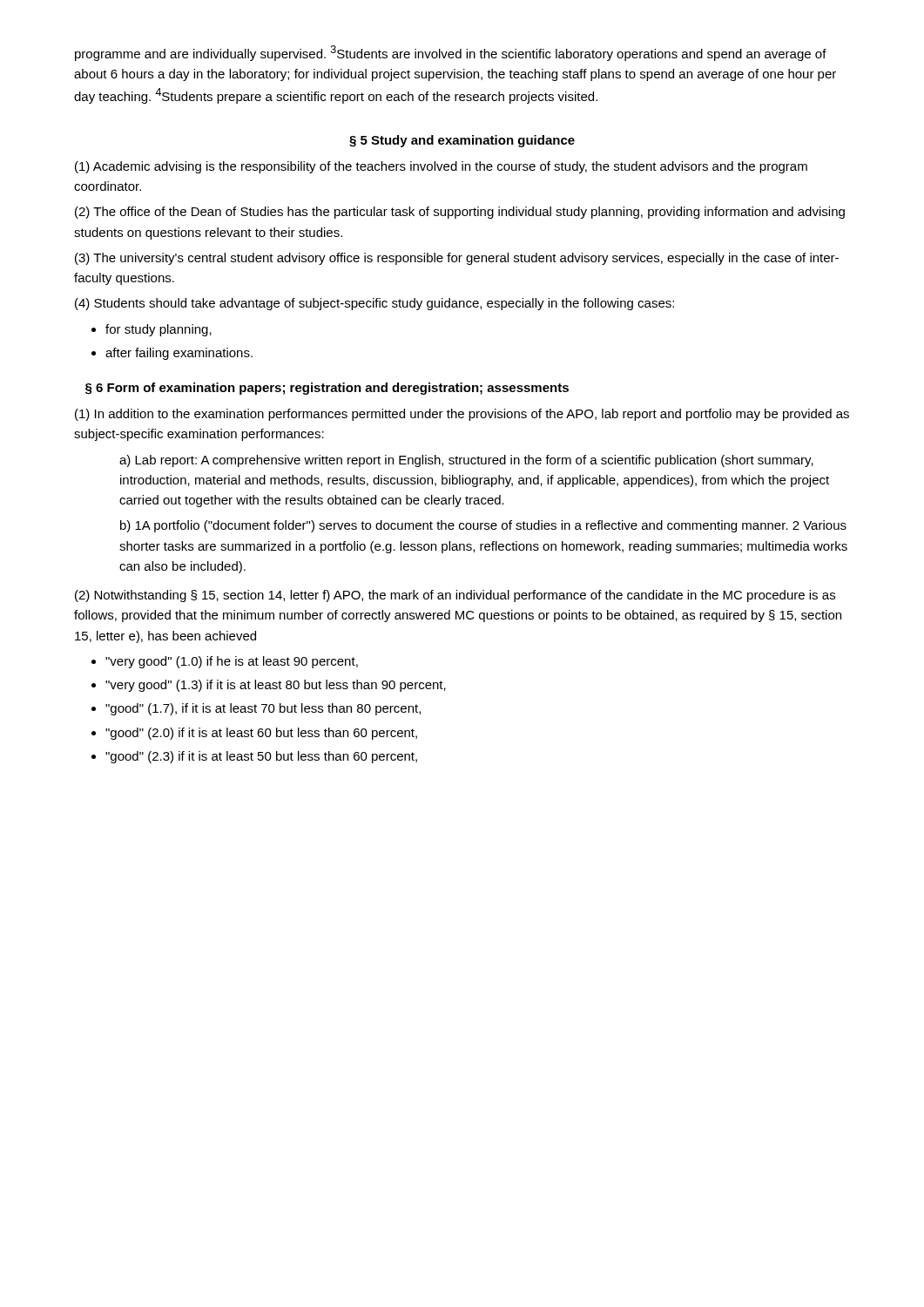Click where it says "after failing examinations."
Image resolution: width=924 pixels, height=1307 pixels.
[172, 354]
